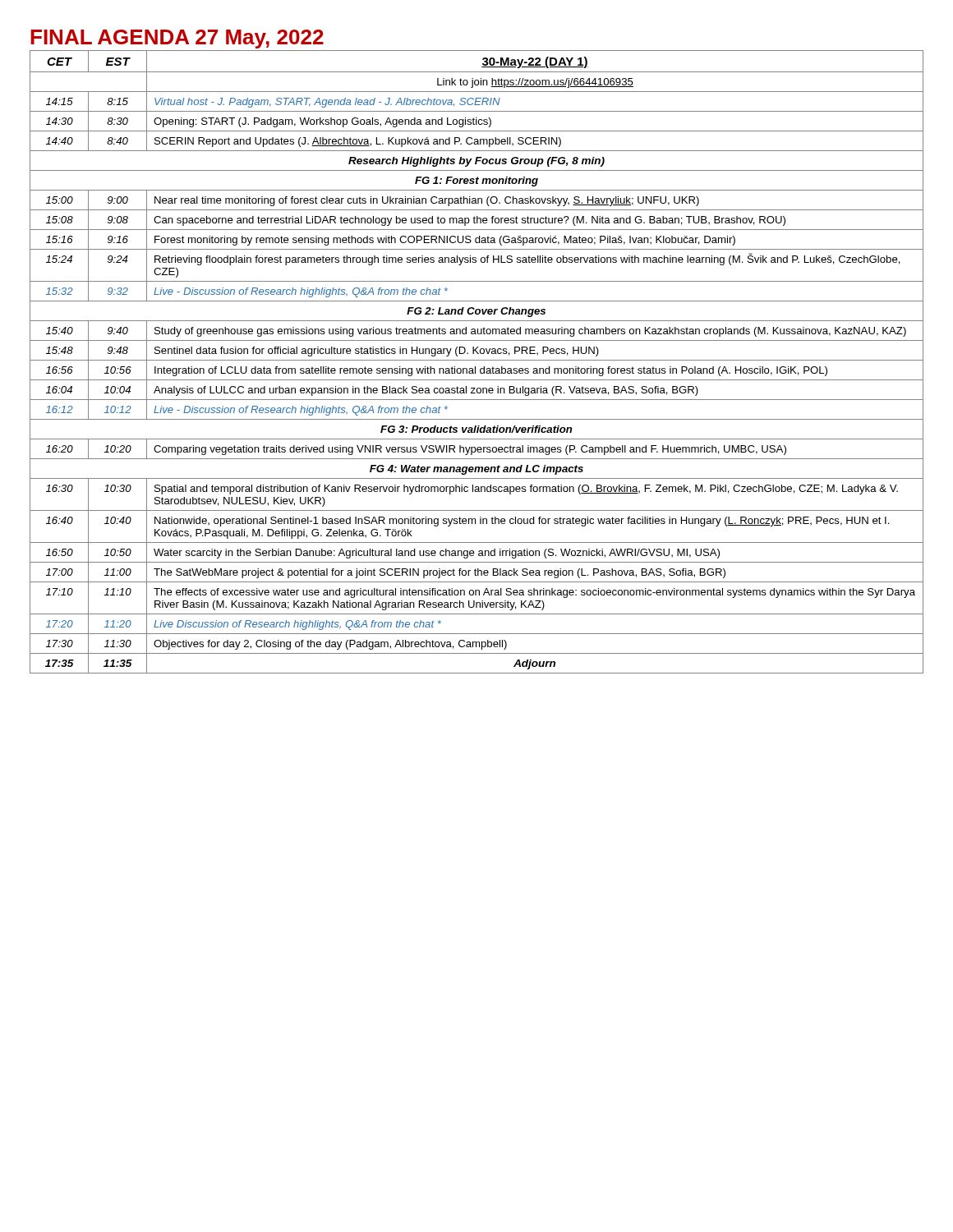Find the table that mentions "Objectives for day"
The image size is (953, 1232).
click(476, 362)
